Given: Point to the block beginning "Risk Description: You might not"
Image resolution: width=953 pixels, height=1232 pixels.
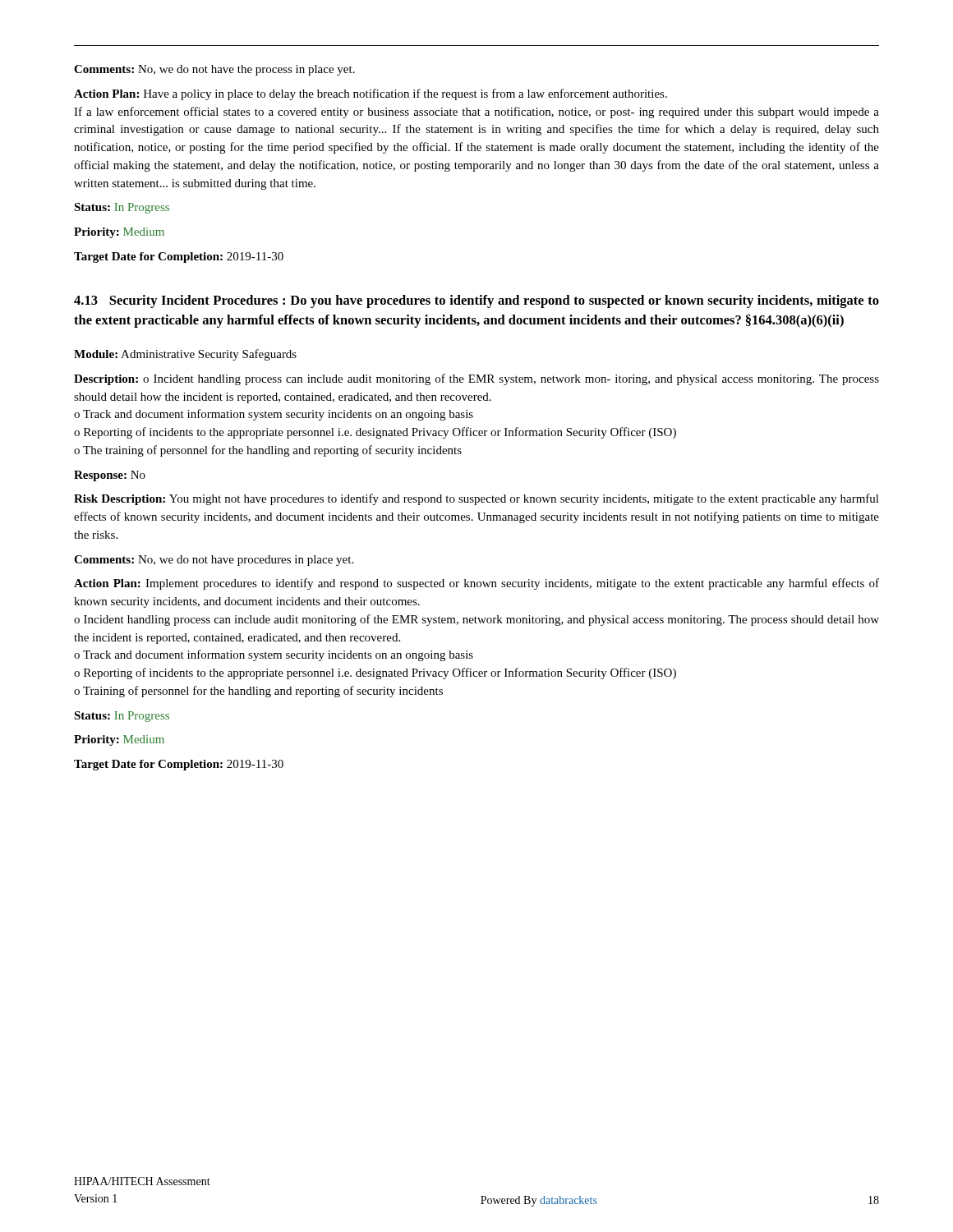Looking at the screenshot, I should 476,517.
